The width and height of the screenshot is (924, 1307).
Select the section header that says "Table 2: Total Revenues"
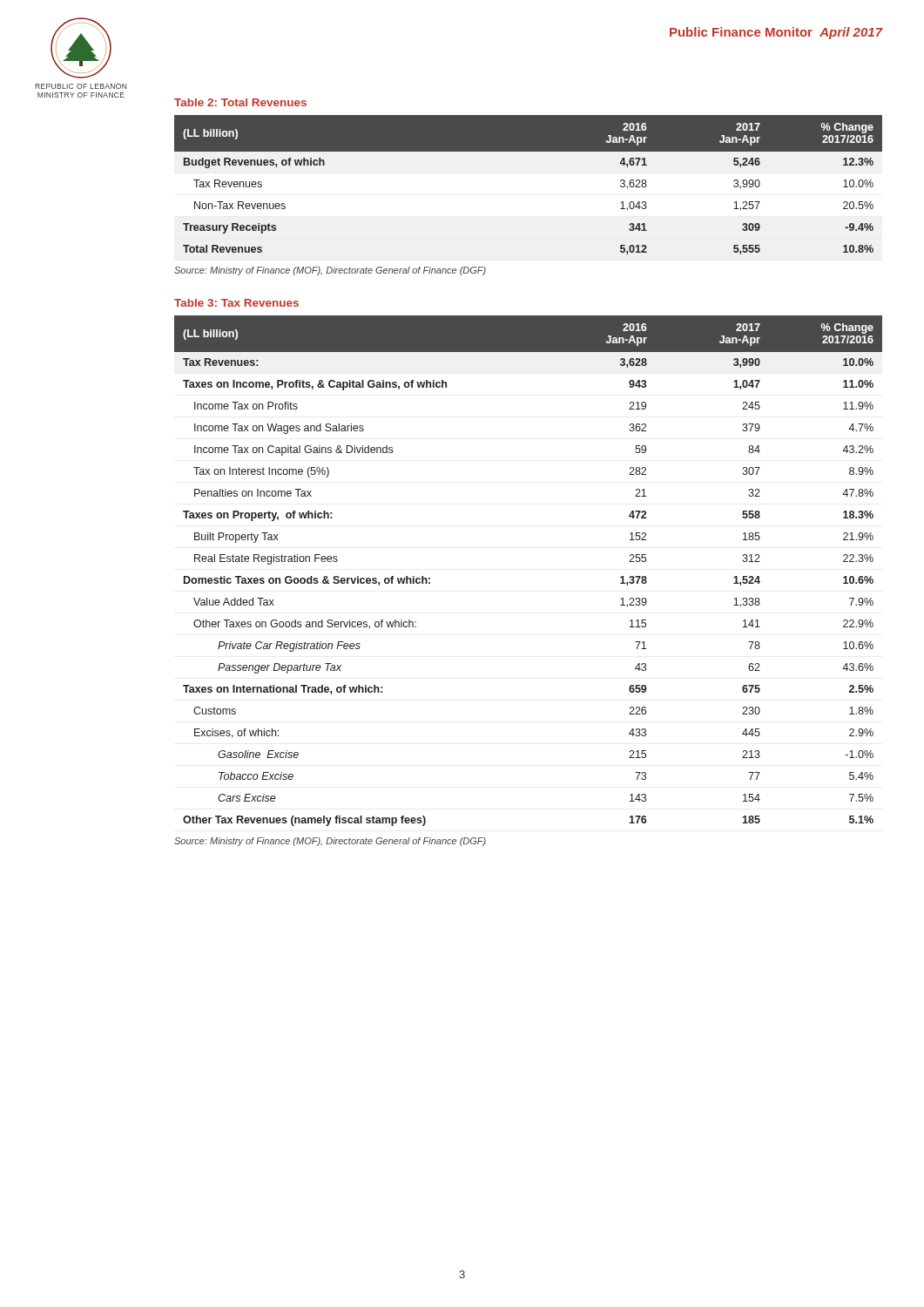pyautogui.click(x=241, y=102)
